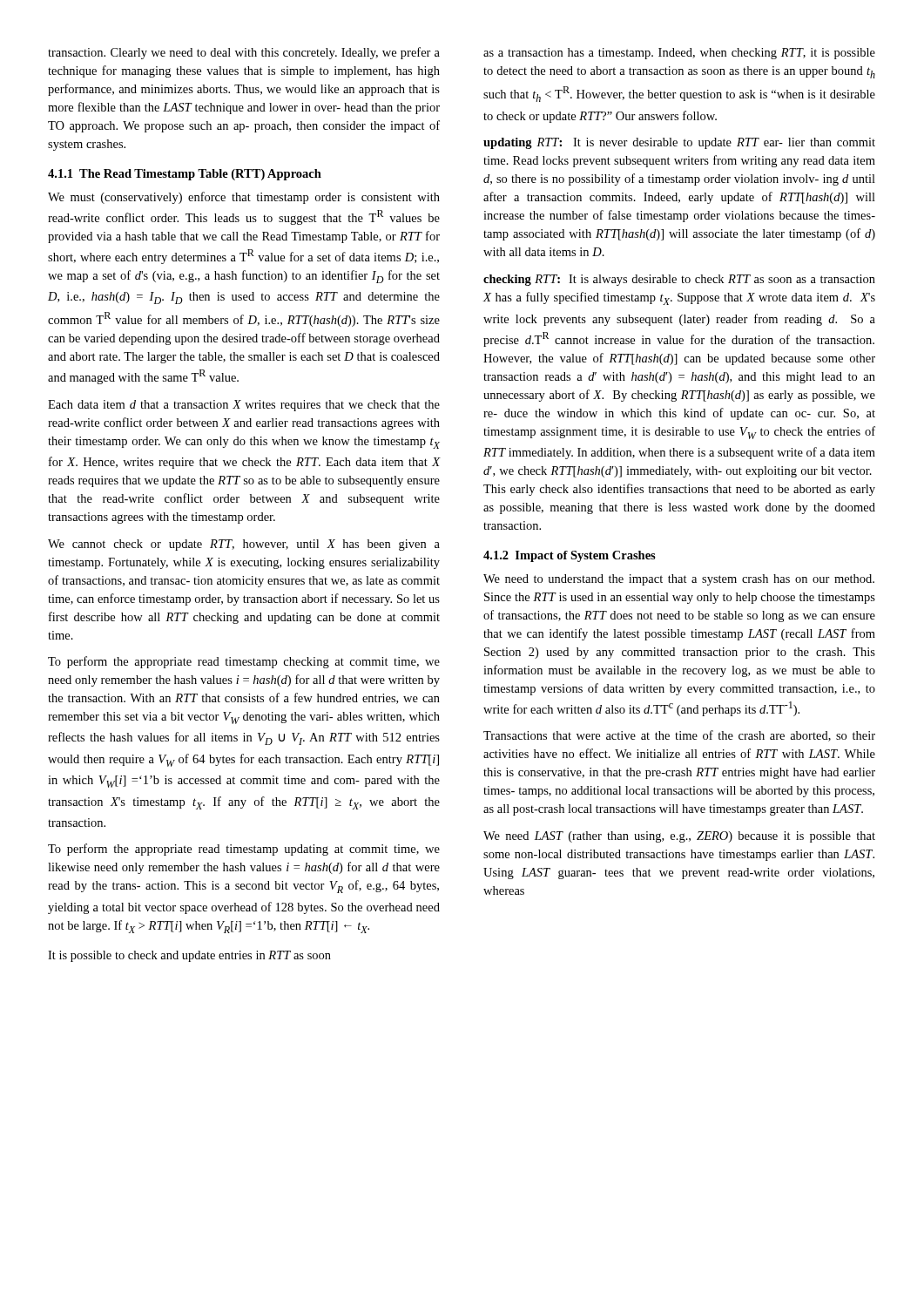Where is the passage that starts "updating RTT: It is never desirable"?
The width and height of the screenshot is (924, 1307).
pos(679,197)
